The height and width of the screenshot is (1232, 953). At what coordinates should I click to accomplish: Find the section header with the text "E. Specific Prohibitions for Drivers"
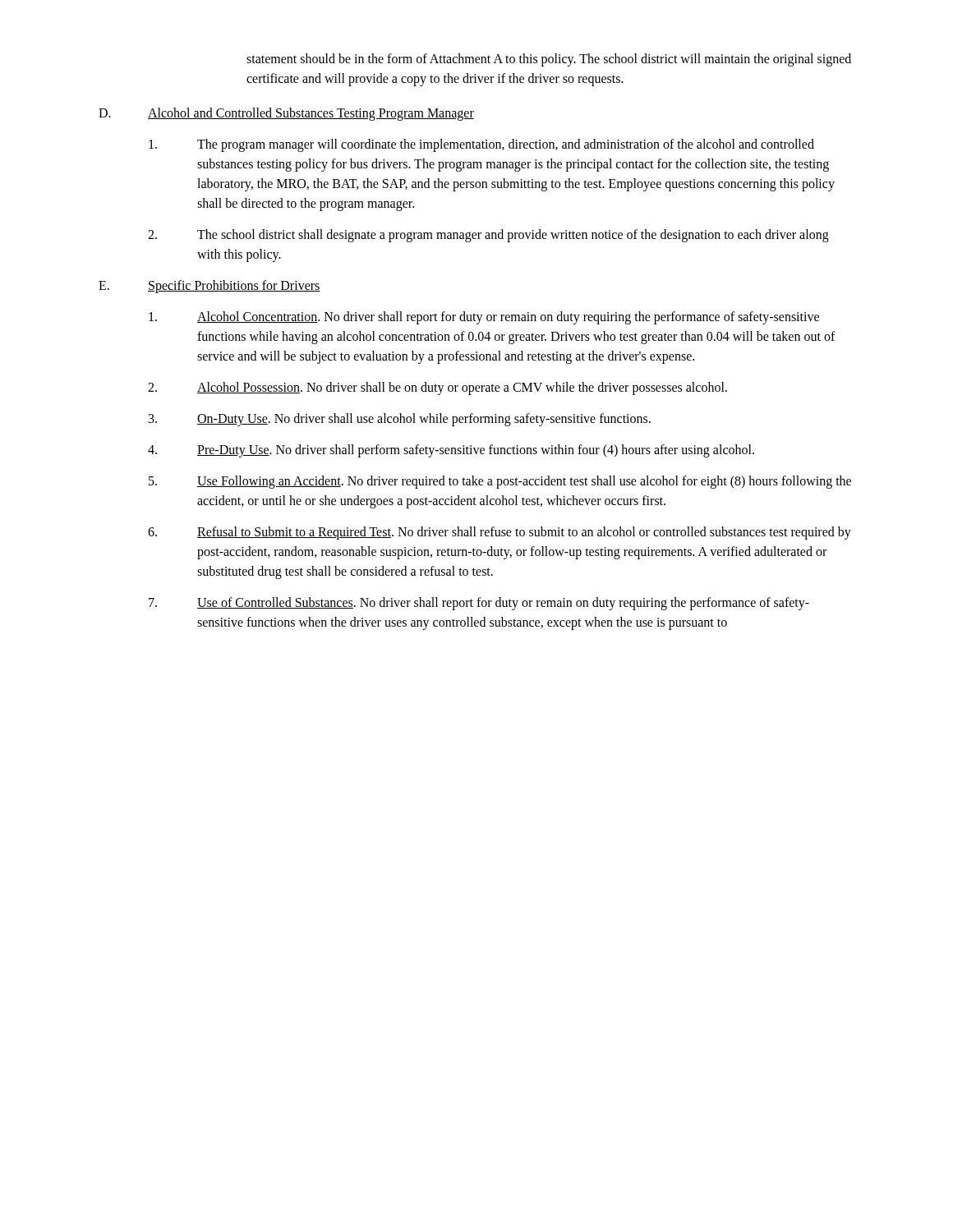point(209,287)
